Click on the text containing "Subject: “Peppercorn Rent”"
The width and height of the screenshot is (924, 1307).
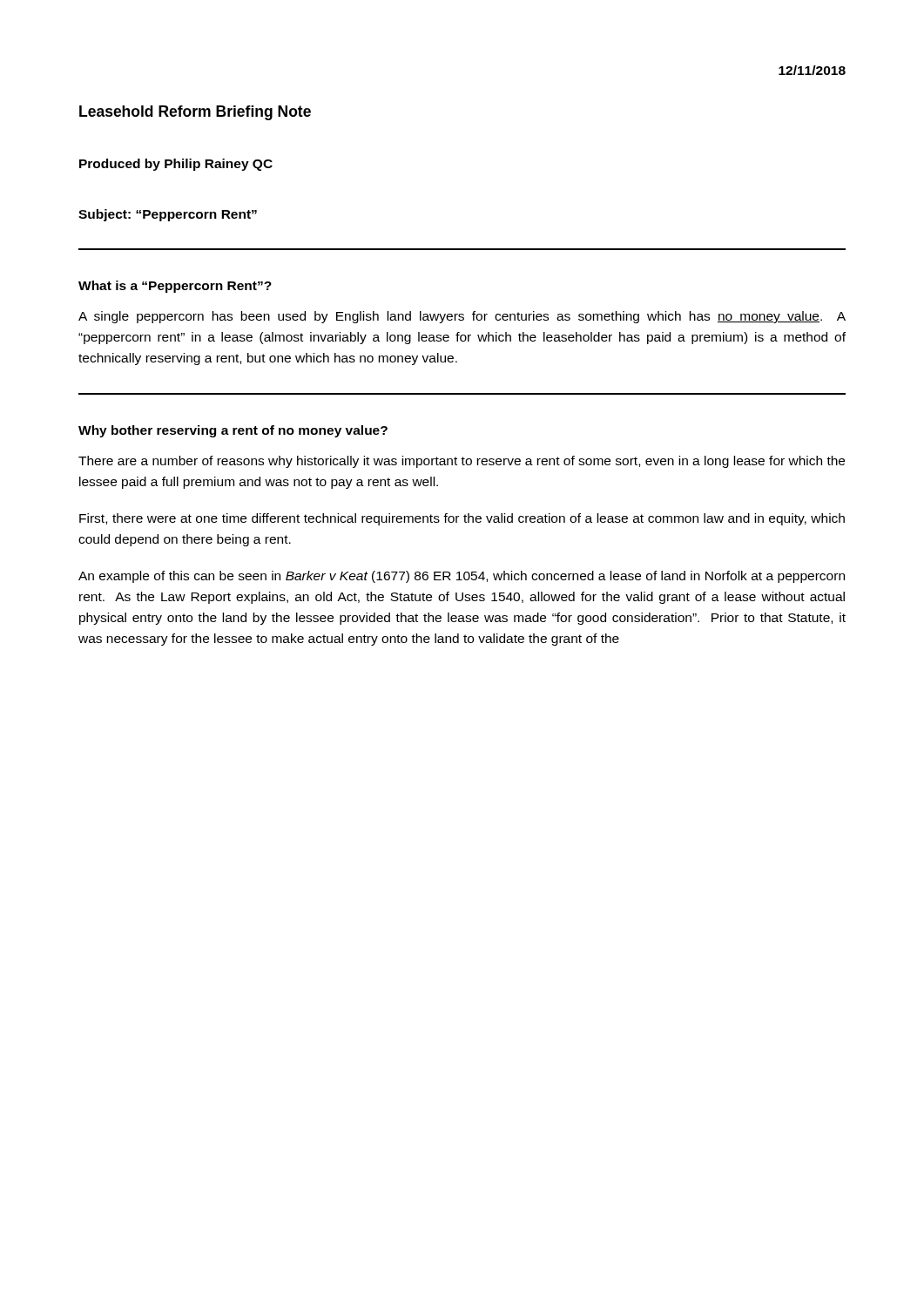pos(168,214)
